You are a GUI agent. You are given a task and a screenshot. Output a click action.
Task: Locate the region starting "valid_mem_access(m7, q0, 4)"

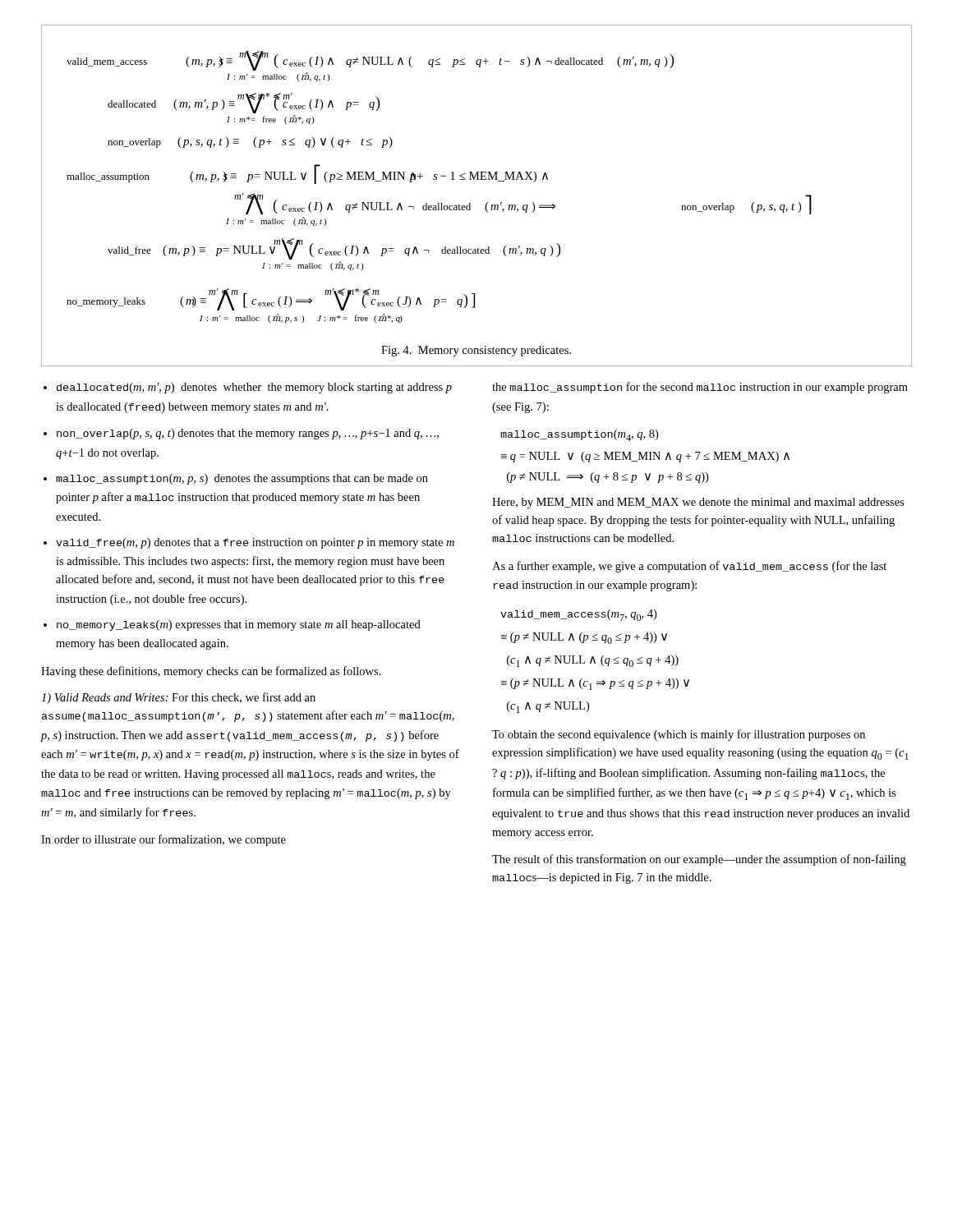[x=578, y=615]
